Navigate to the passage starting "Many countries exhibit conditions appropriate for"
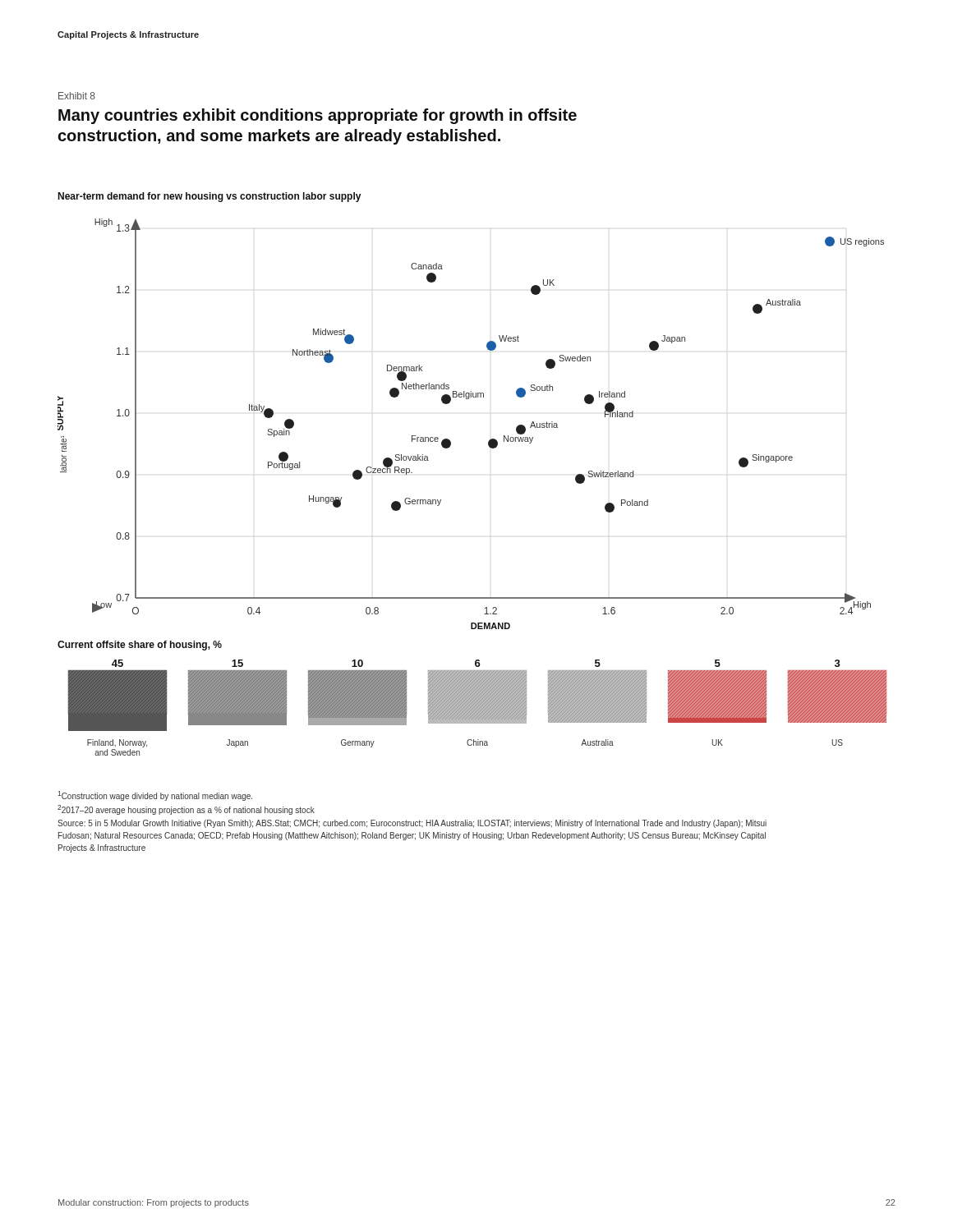 [x=317, y=125]
